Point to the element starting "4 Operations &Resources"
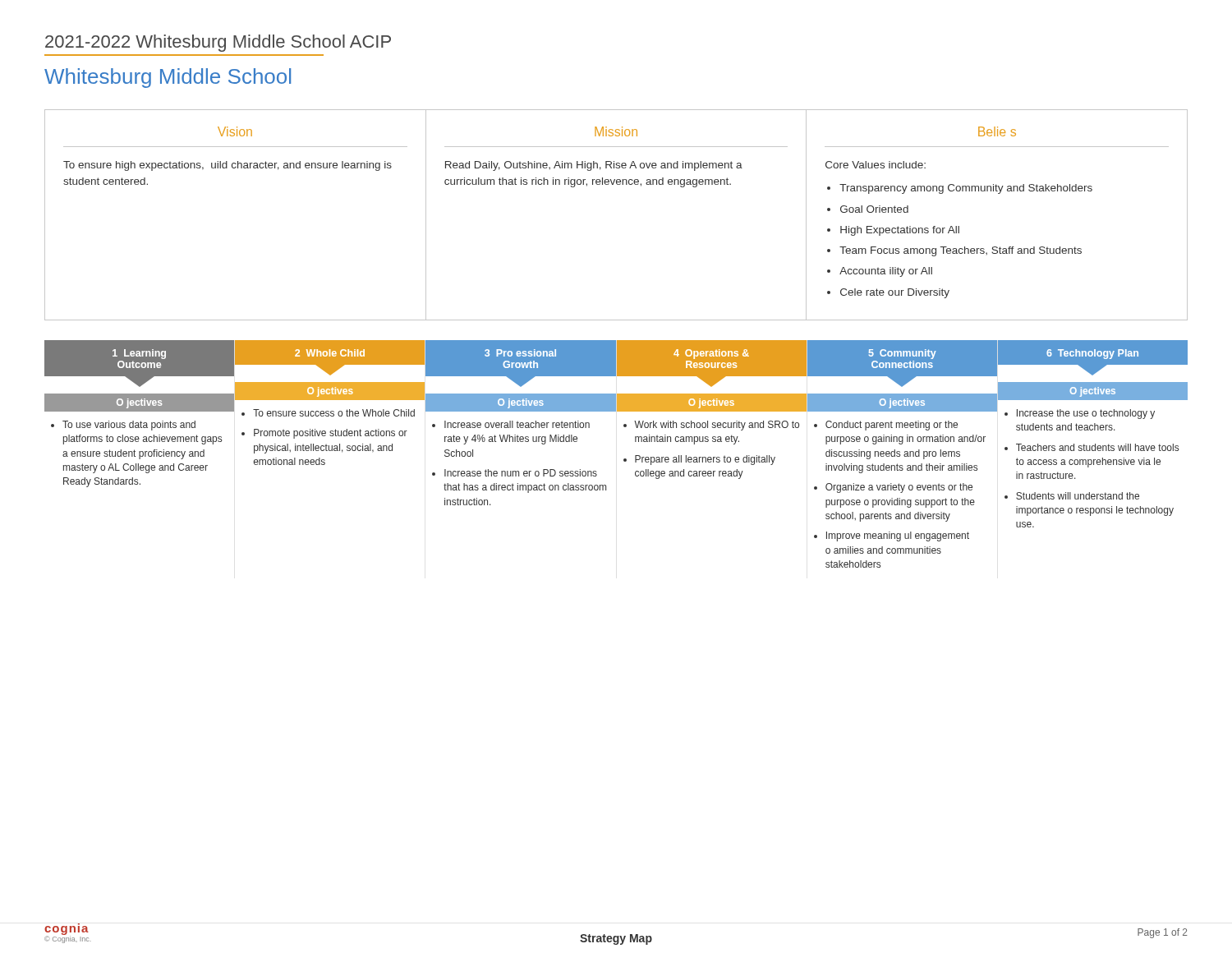Viewport: 1232px width, 953px height. coord(711,363)
